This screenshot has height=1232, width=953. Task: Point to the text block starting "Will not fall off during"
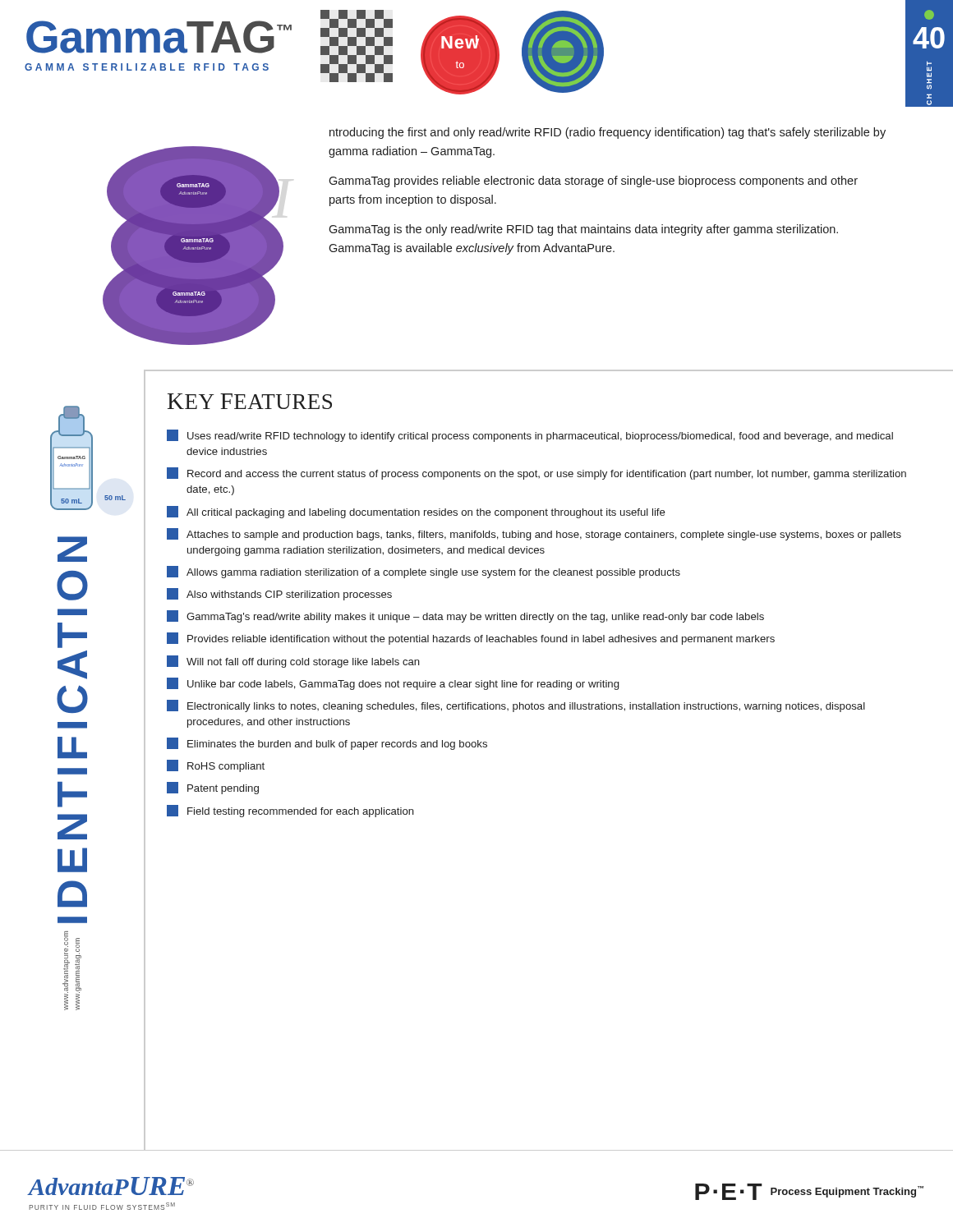coord(293,661)
